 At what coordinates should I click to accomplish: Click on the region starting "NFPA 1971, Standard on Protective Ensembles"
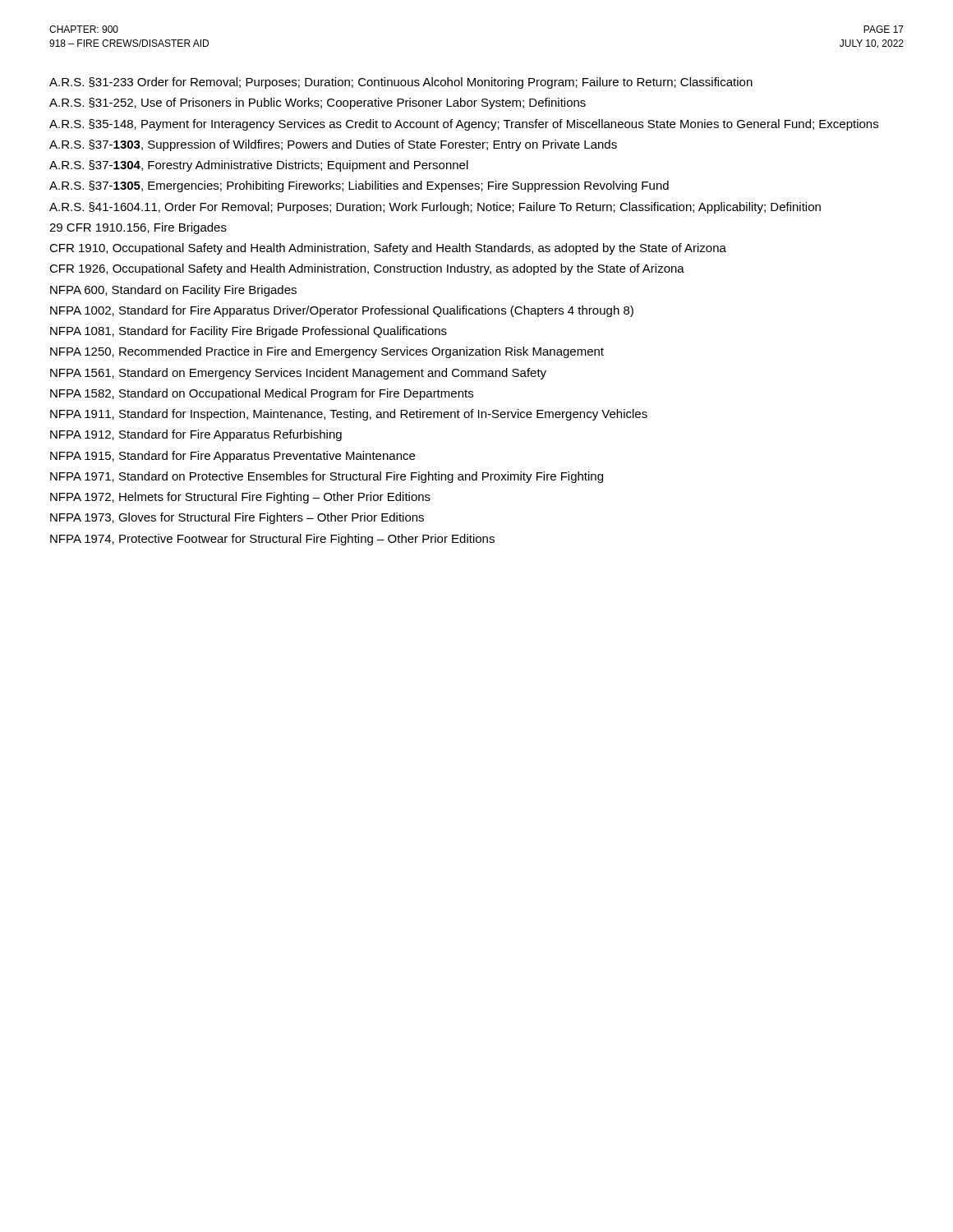click(x=476, y=476)
